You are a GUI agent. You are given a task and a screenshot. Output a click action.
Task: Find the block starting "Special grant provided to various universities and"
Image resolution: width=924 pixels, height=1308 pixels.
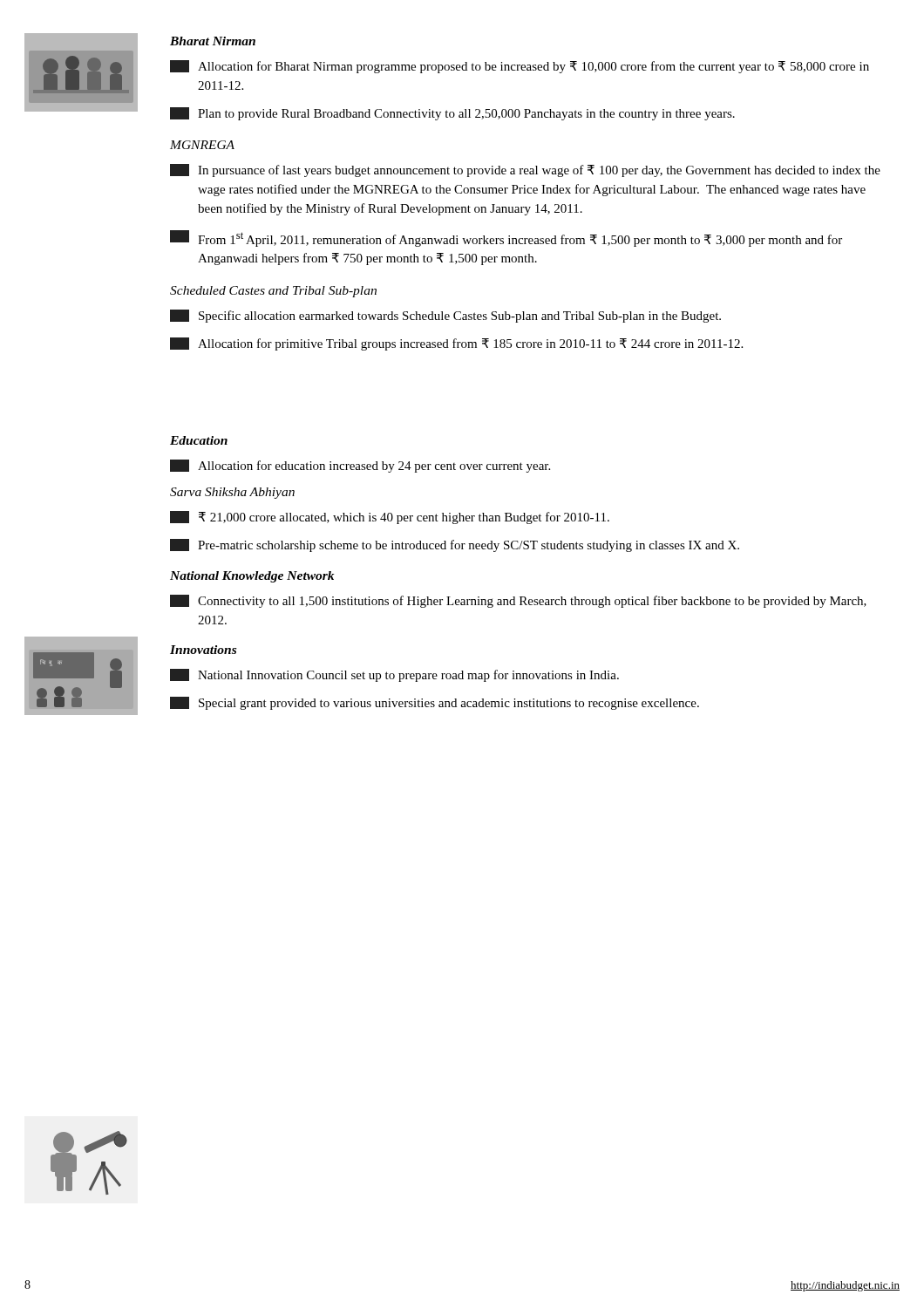[435, 704]
